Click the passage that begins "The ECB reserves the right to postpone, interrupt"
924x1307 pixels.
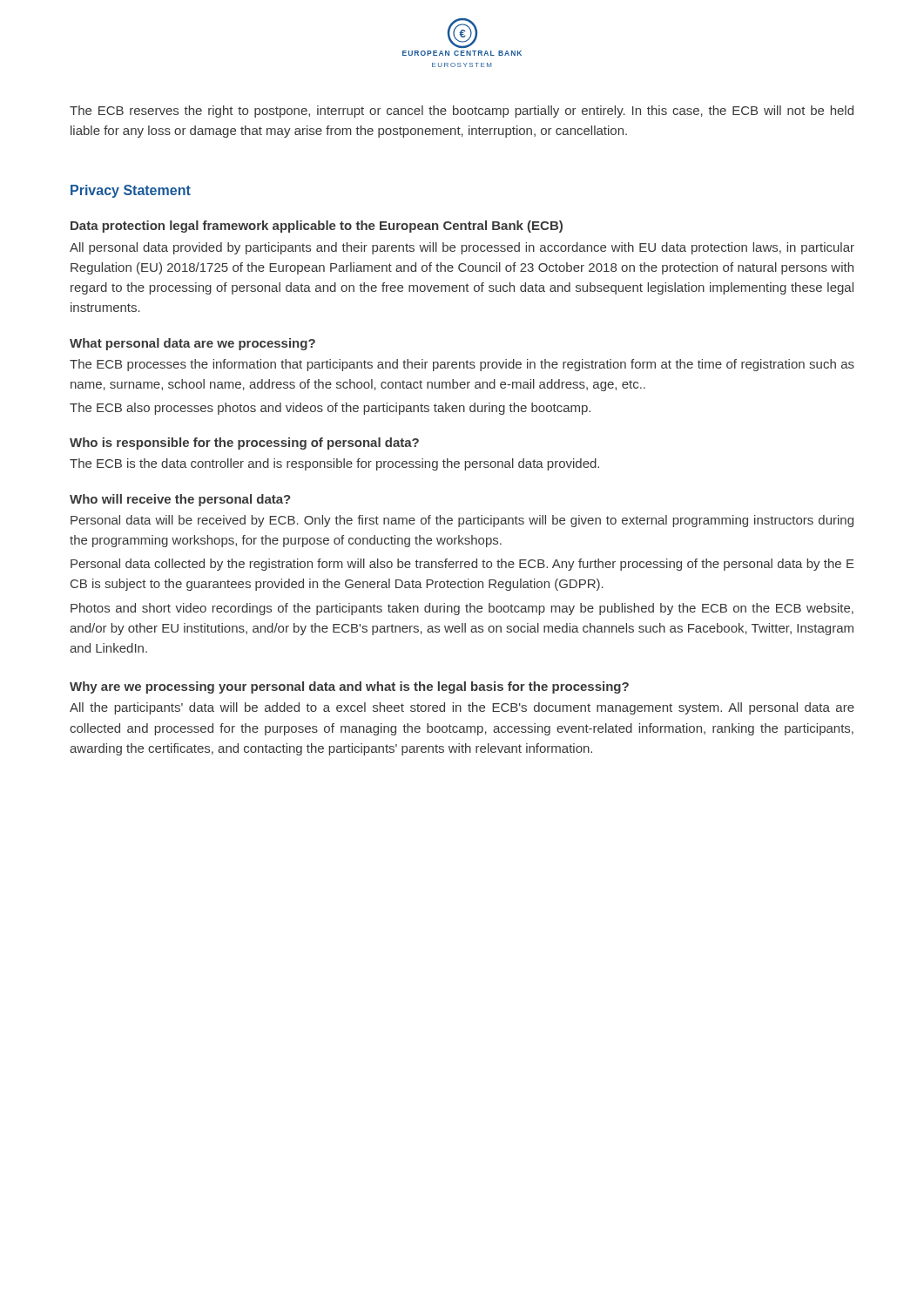(462, 120)
